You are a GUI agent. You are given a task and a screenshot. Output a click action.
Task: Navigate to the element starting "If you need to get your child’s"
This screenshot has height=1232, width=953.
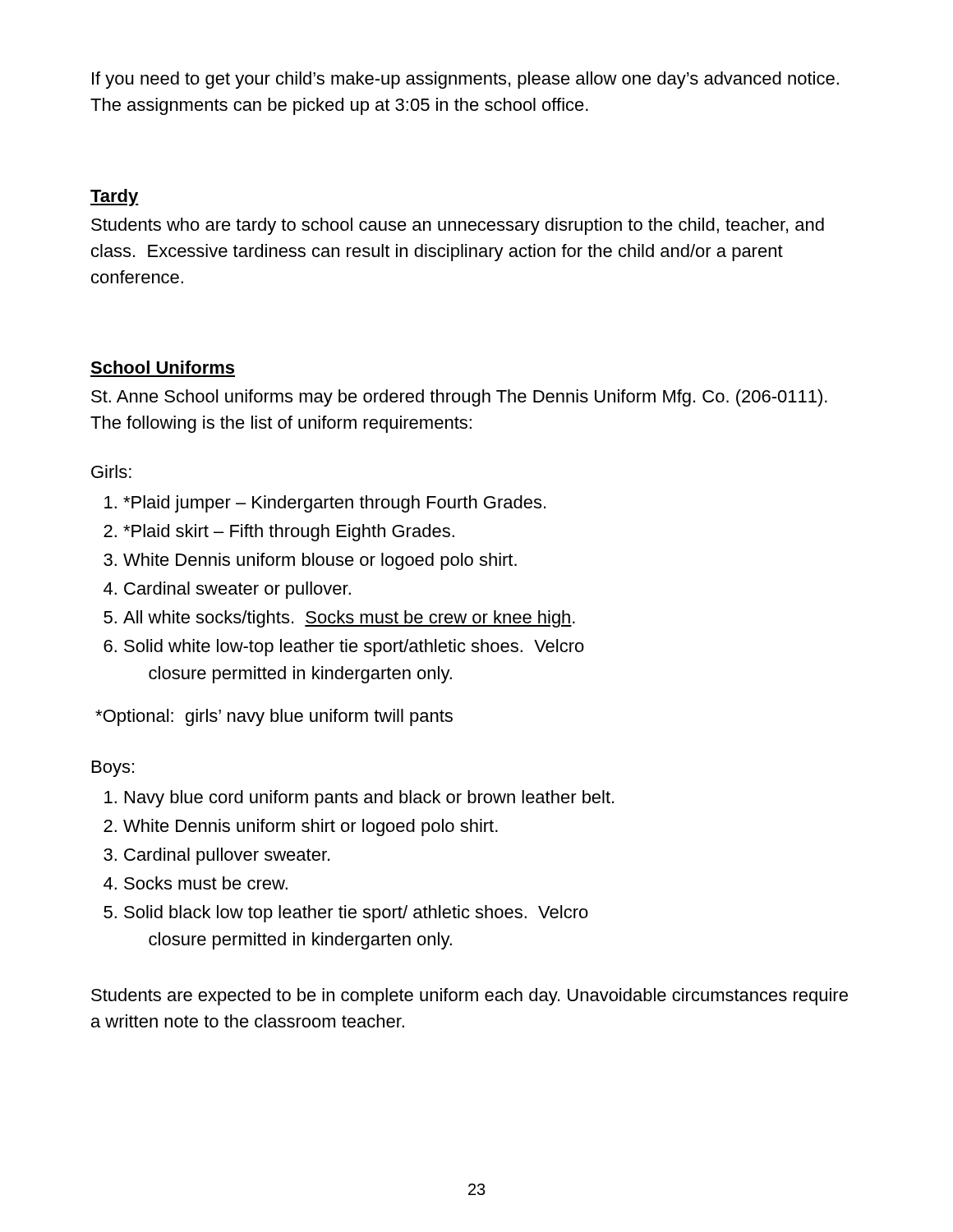click(465, 92)
